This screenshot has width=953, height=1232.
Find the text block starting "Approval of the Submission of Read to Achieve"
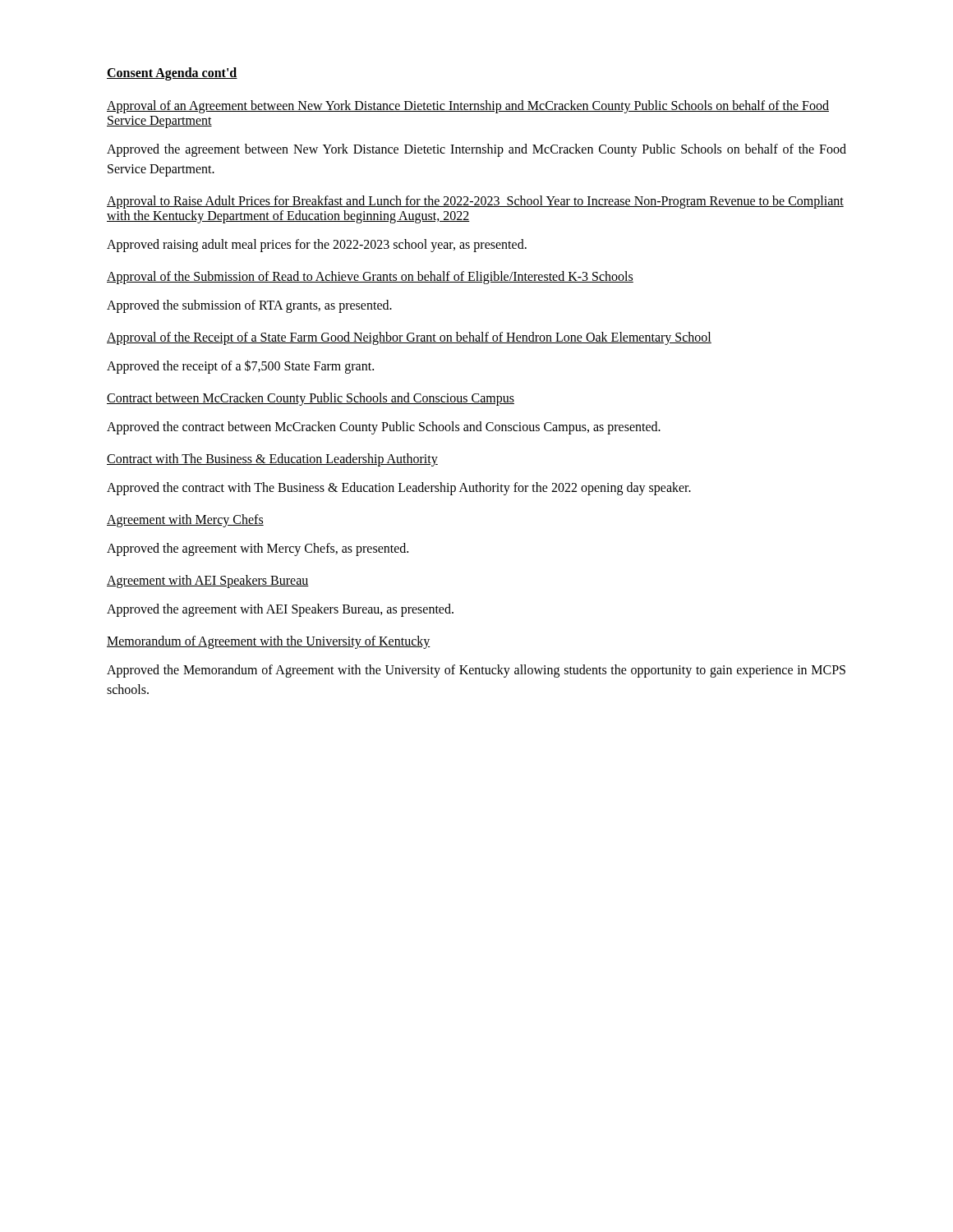370,276
